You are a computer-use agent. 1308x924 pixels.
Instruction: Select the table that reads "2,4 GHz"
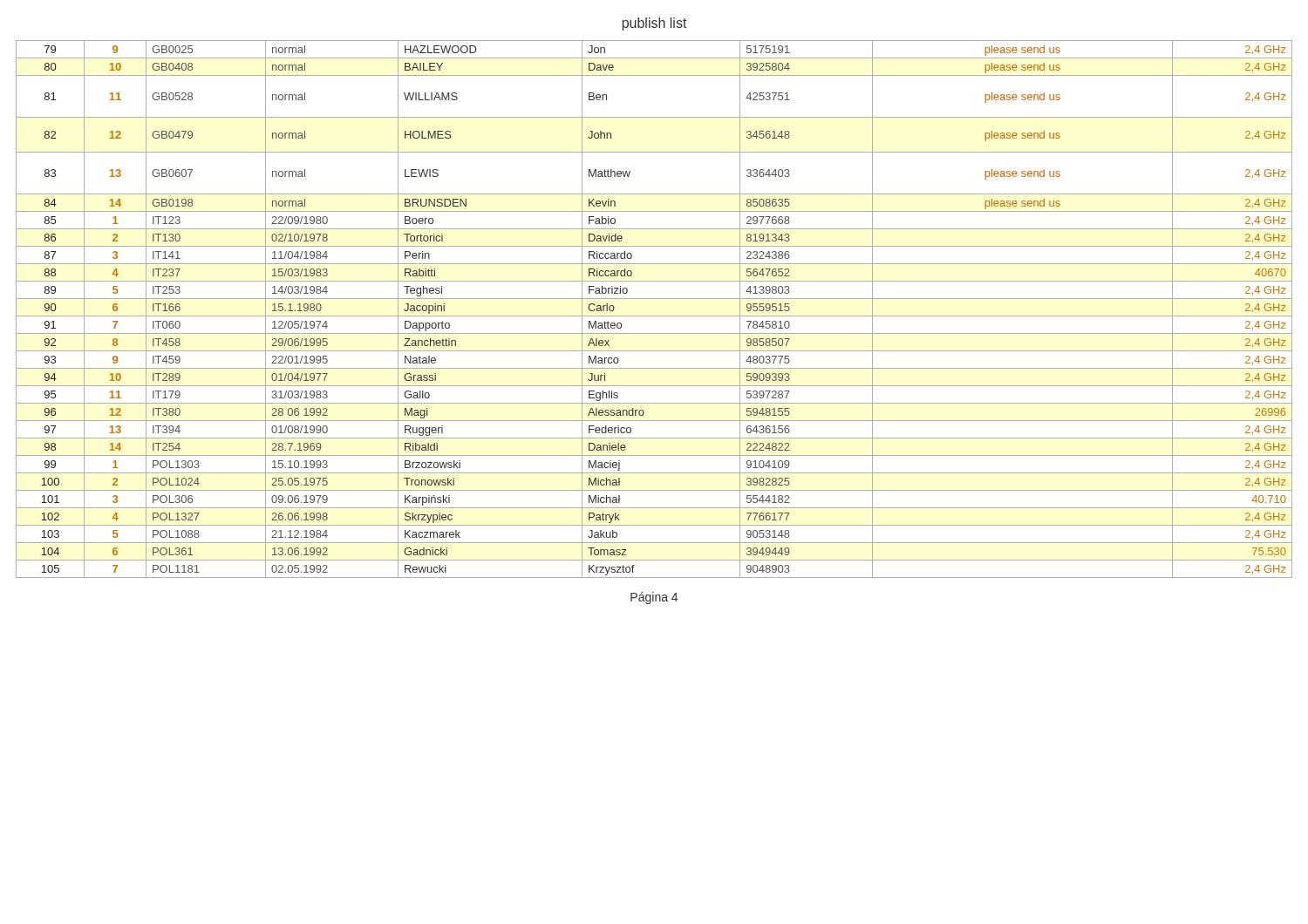[x=654, y=309]
